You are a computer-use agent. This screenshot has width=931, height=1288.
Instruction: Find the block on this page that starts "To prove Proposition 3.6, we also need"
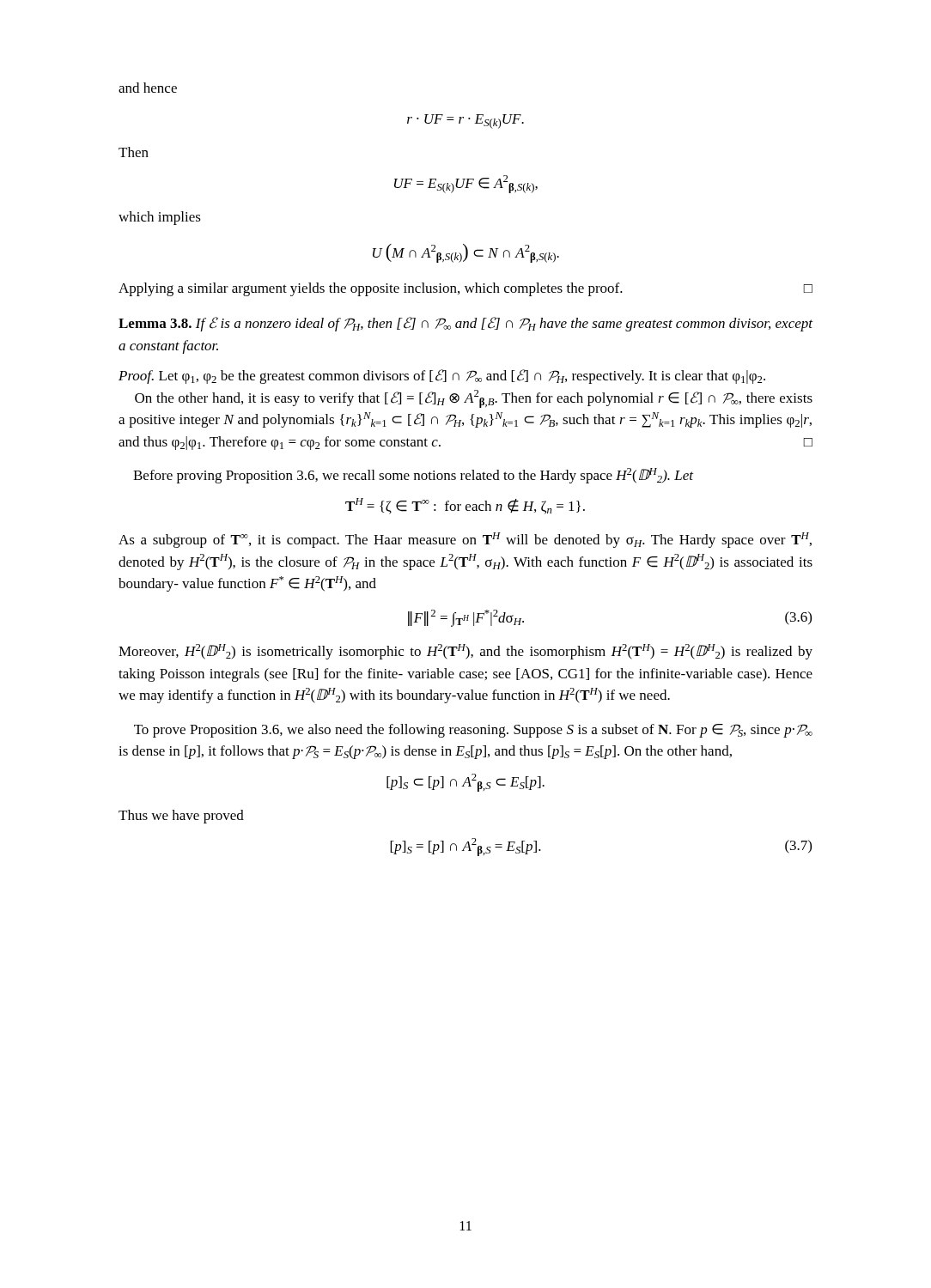click(x=466, y=741)
